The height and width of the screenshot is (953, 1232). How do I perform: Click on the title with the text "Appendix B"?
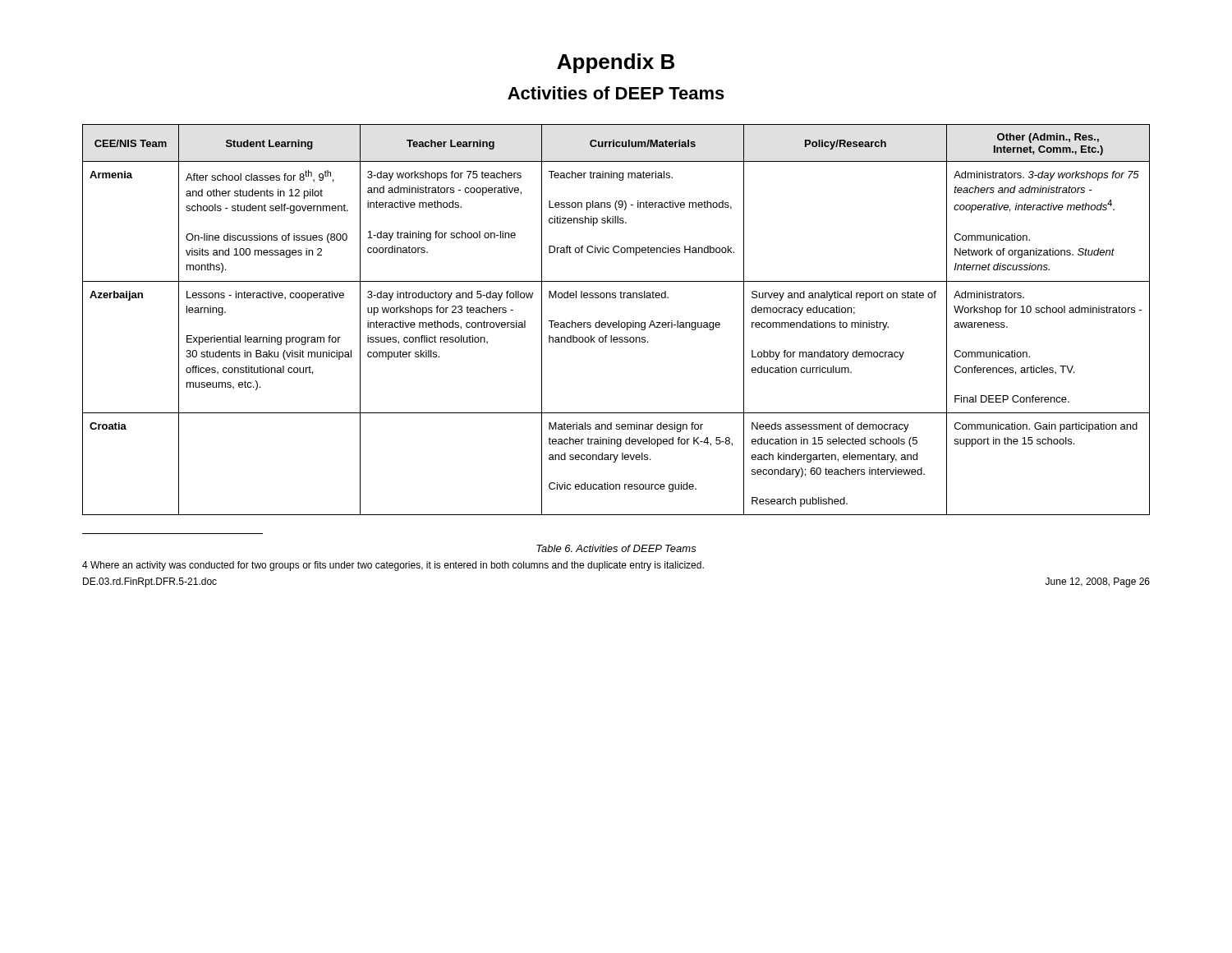[x=616, y=62]
